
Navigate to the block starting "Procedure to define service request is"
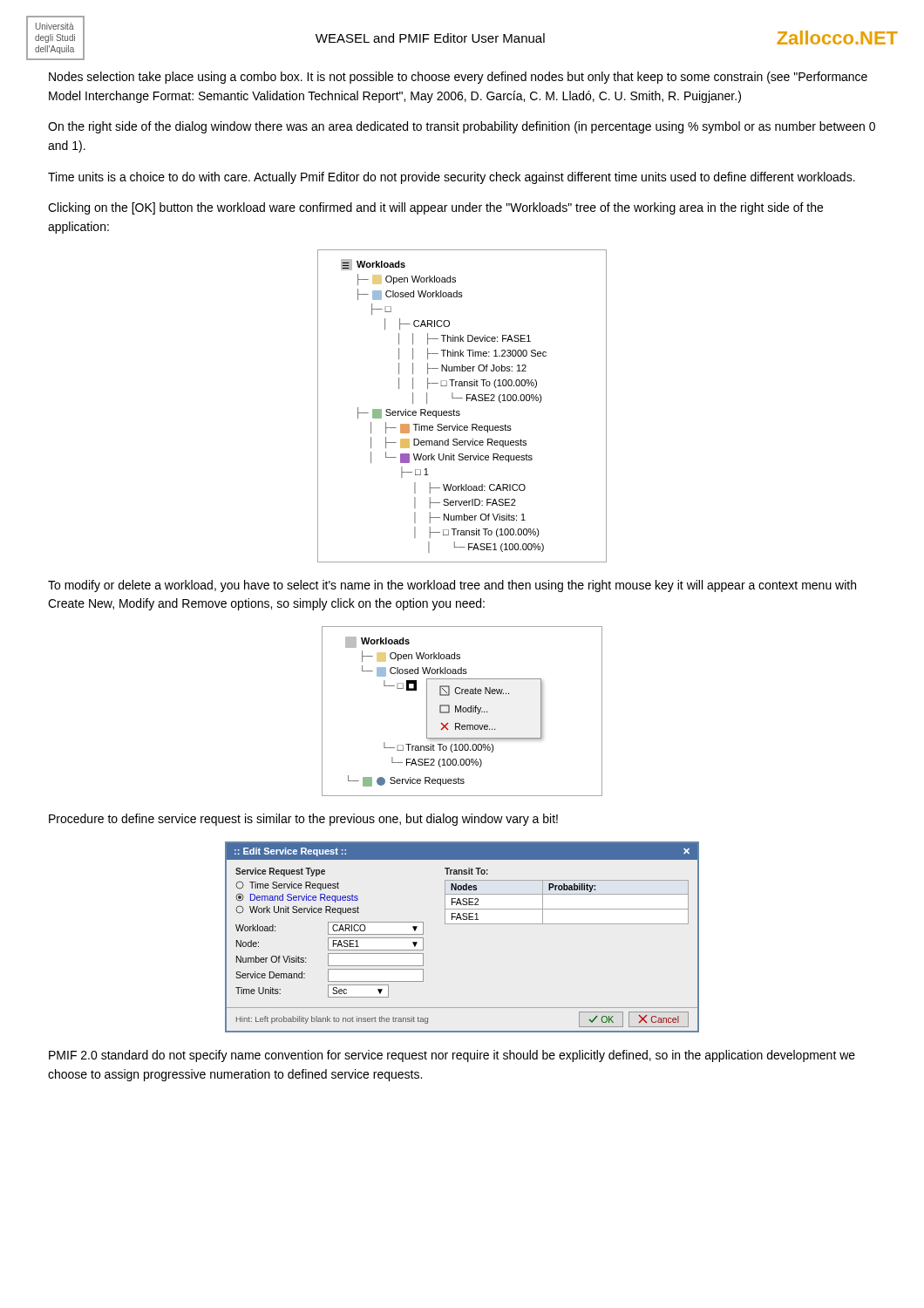tap(462, 820)
